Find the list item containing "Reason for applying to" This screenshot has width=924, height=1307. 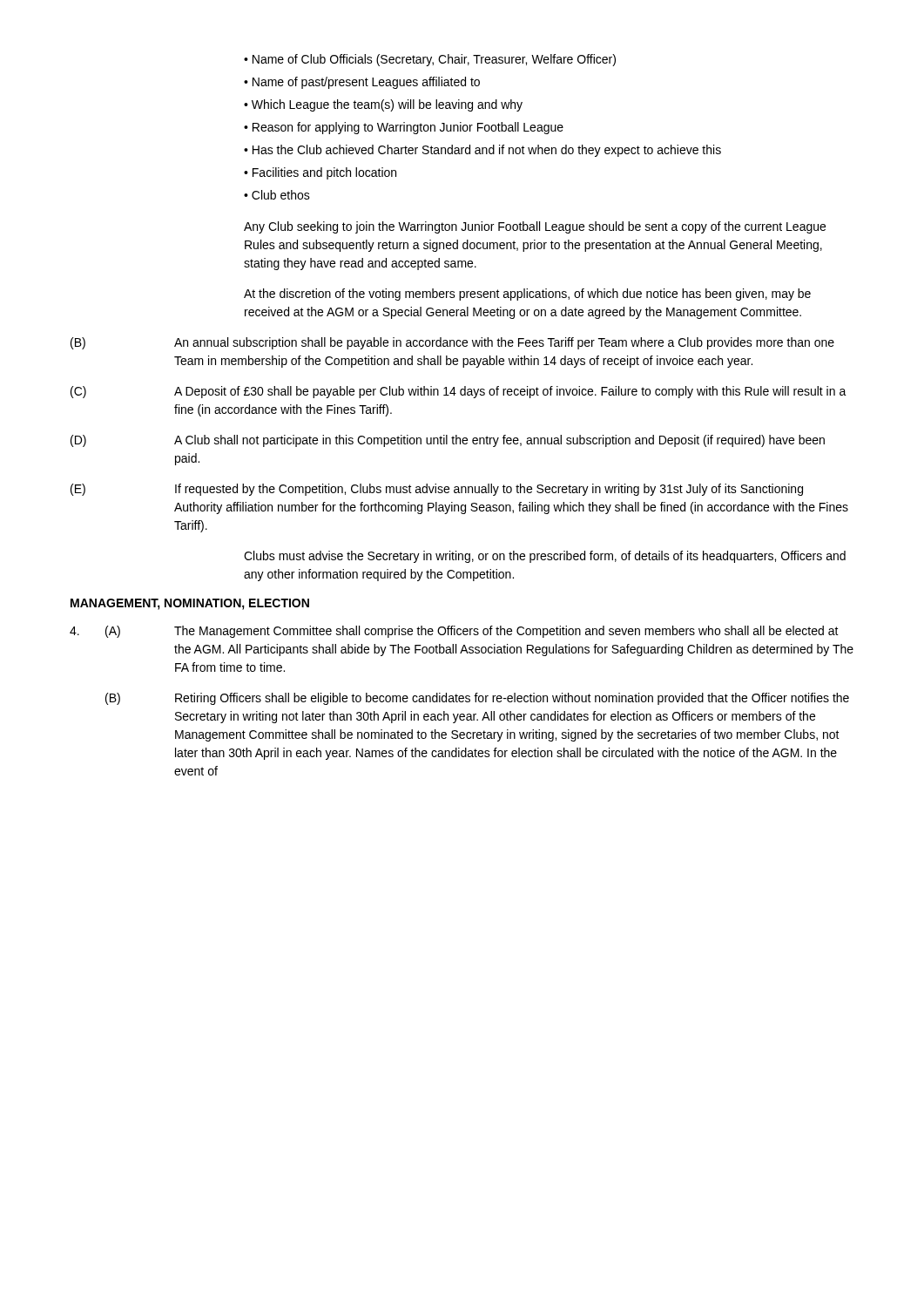(x=408, y=127)
